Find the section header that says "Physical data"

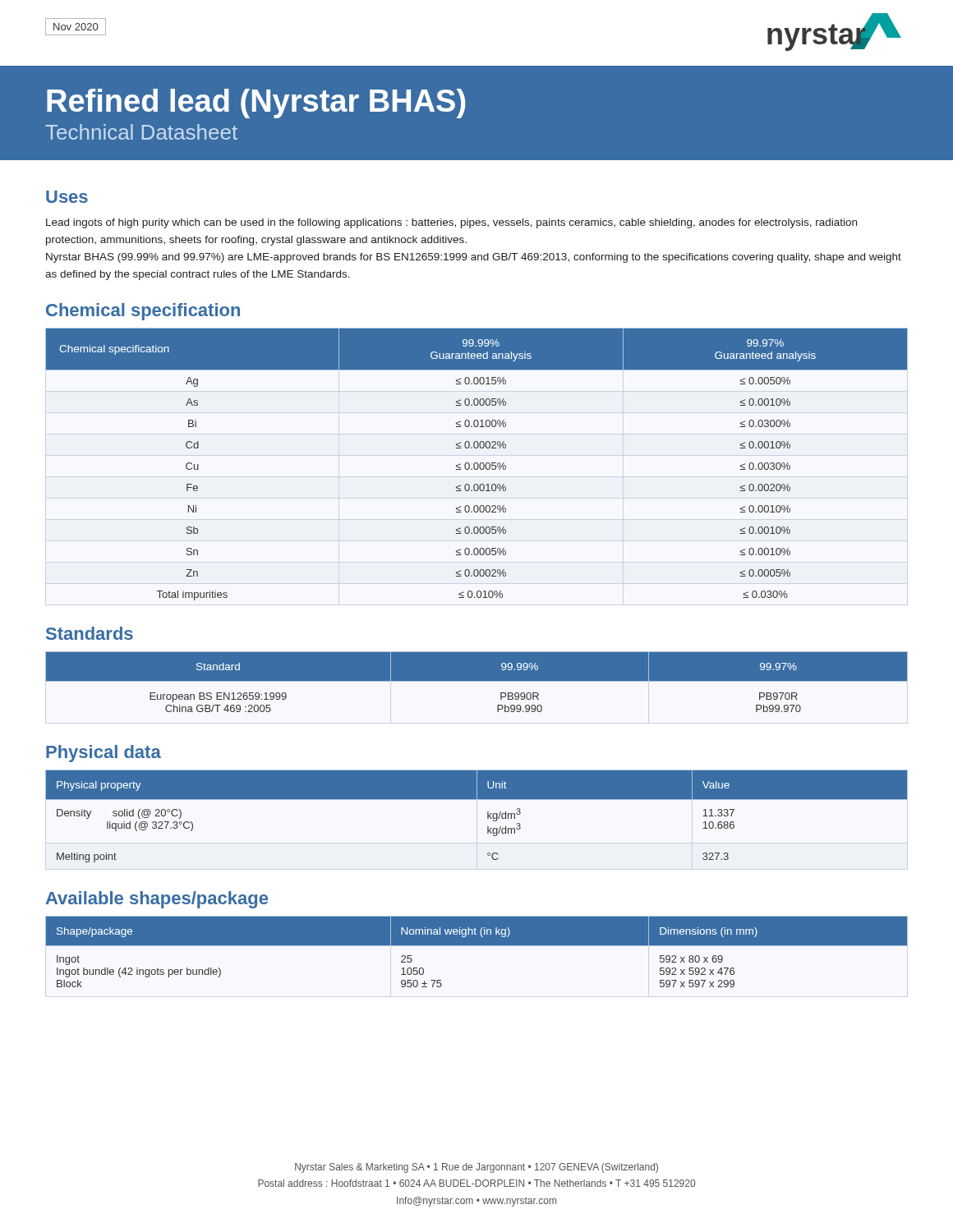pyautogui.click(x=103, y=752)
